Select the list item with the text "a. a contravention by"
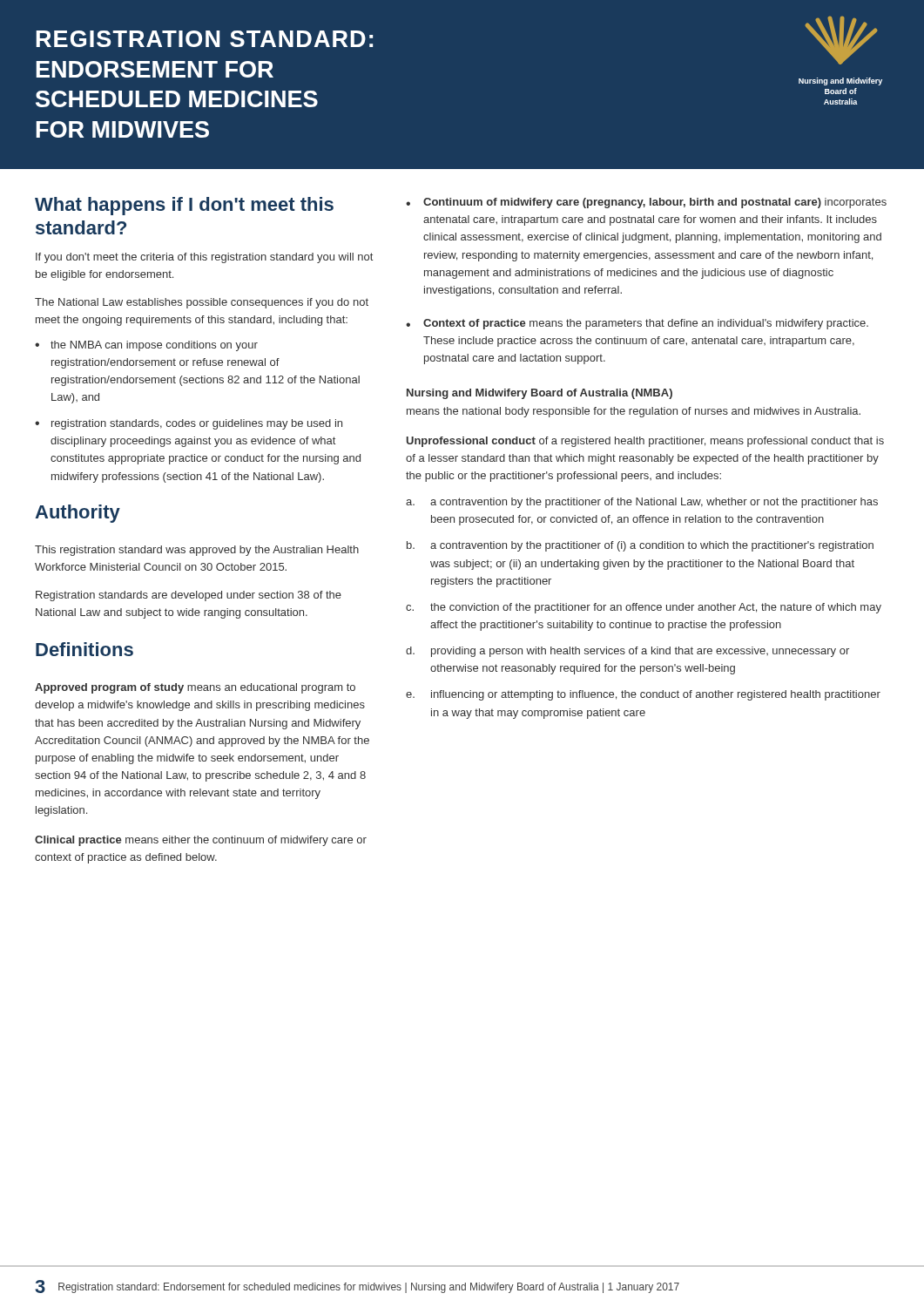Image resolution: width=924 pixels, height=1307 pixels. tap(642, 509)
